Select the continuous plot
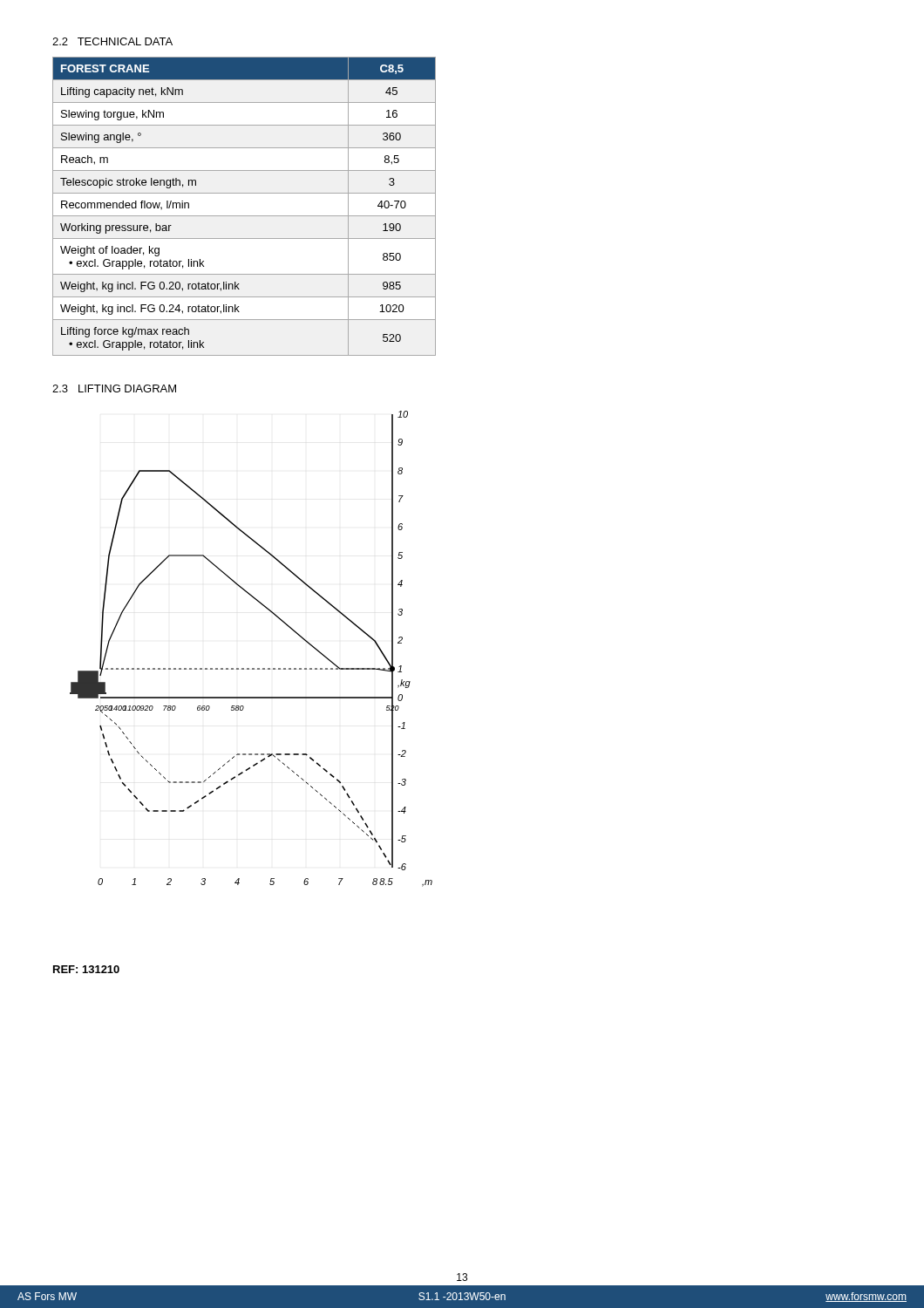This screenshot has width=924, height=1308. pyautogui.click(x=279, y=681)
